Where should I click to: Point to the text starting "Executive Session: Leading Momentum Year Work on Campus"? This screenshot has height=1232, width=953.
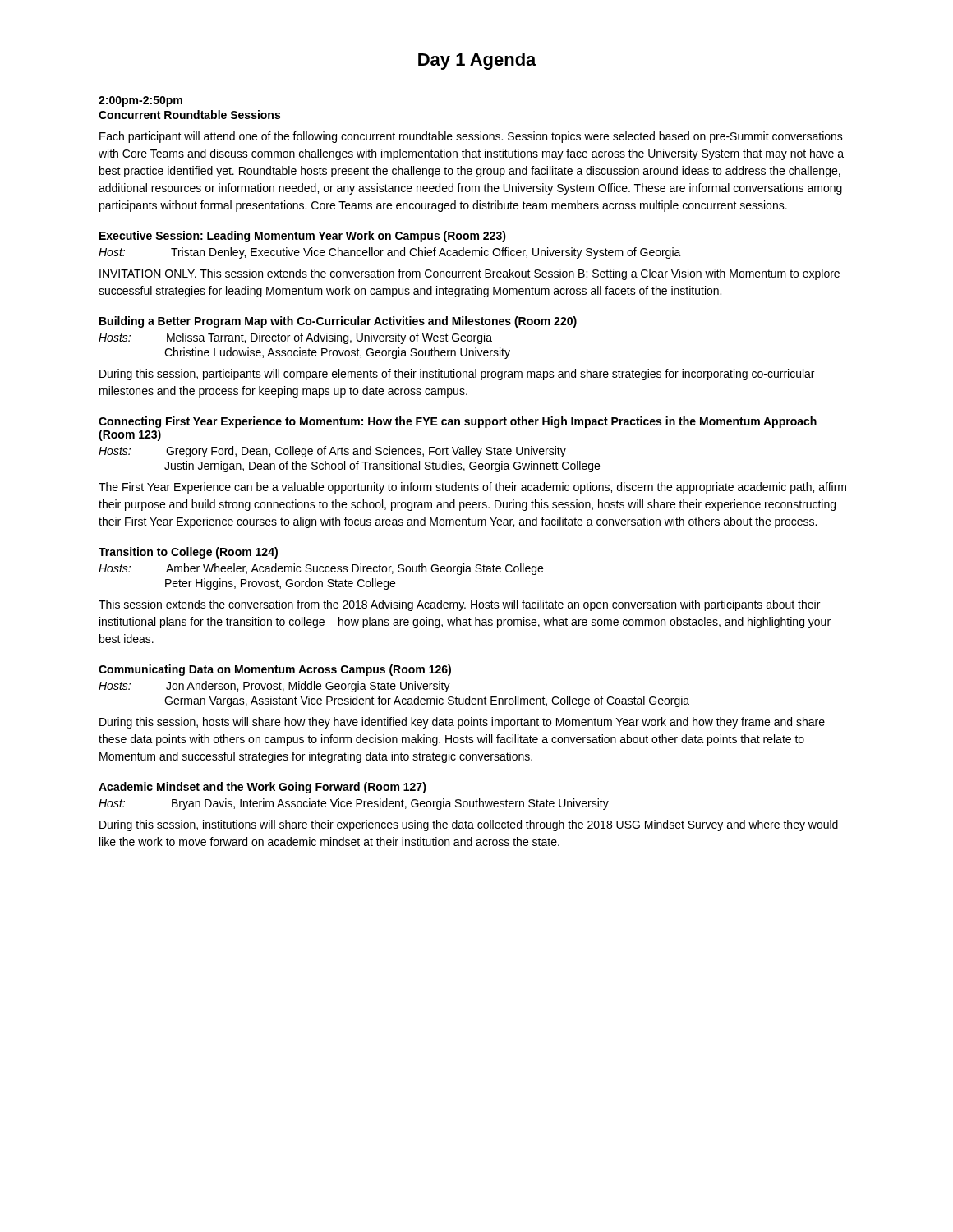point(302,236)
